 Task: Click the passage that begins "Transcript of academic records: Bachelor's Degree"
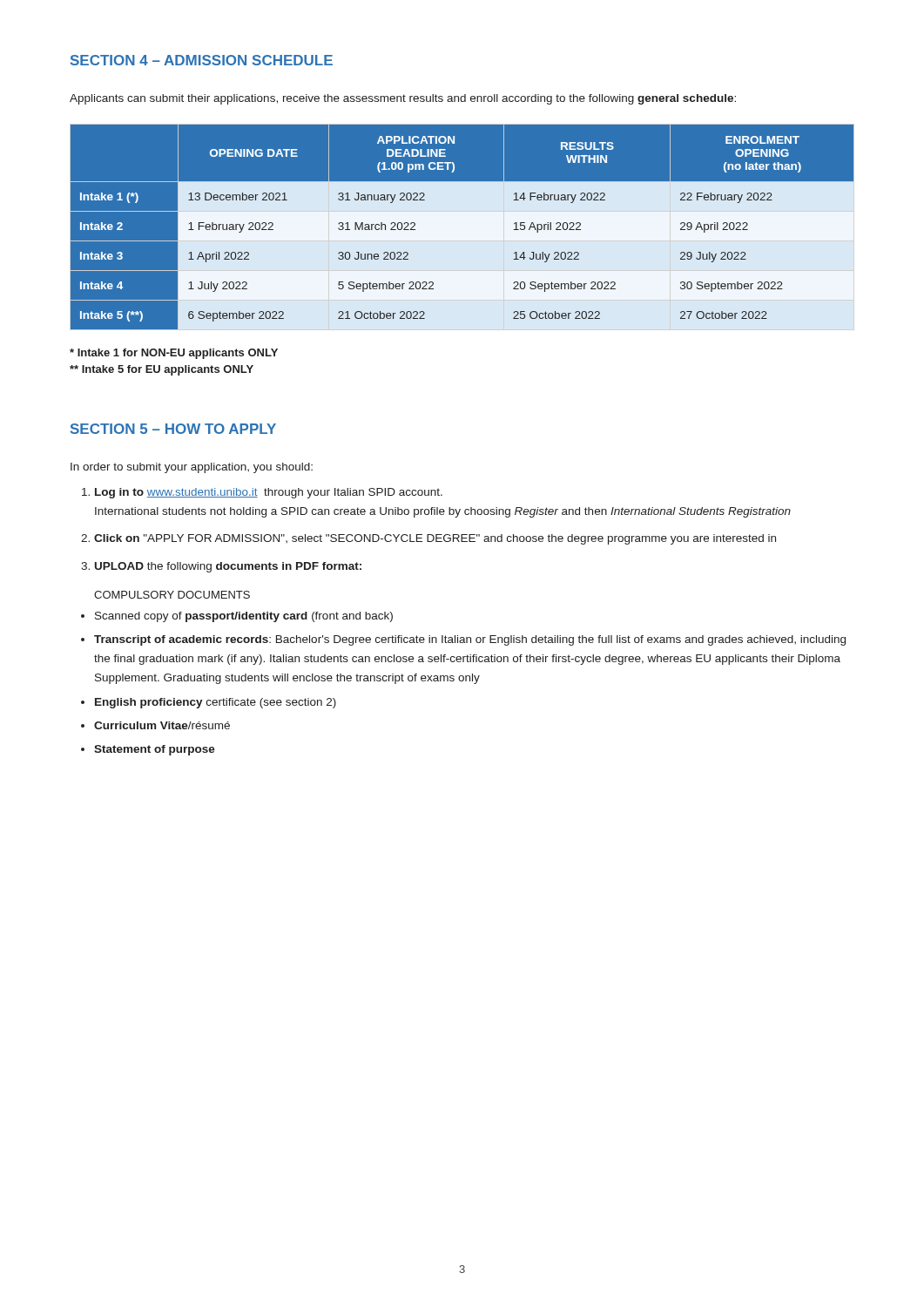coord(470,658)
